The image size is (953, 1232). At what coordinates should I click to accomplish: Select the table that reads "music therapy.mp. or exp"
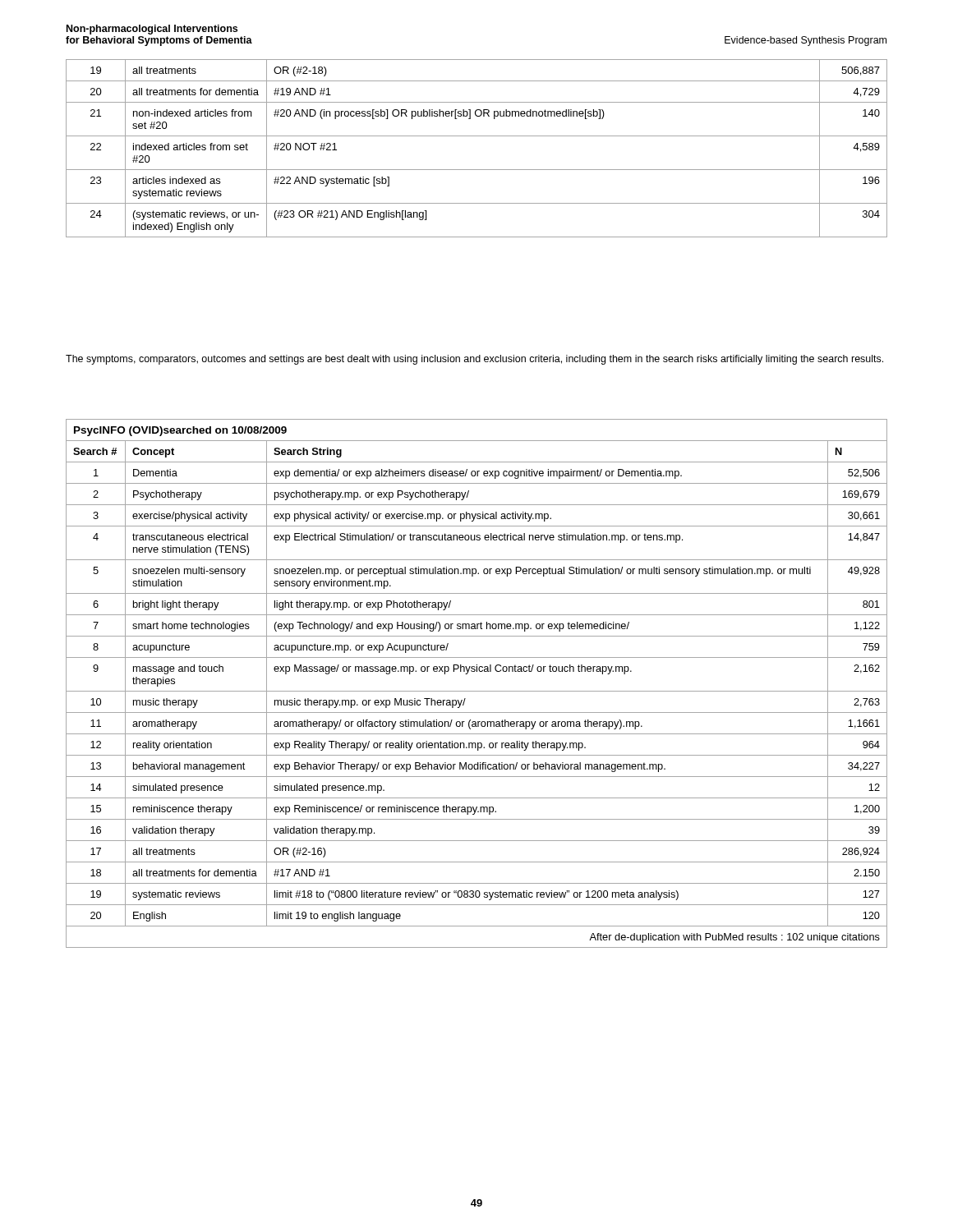point(476,683)
